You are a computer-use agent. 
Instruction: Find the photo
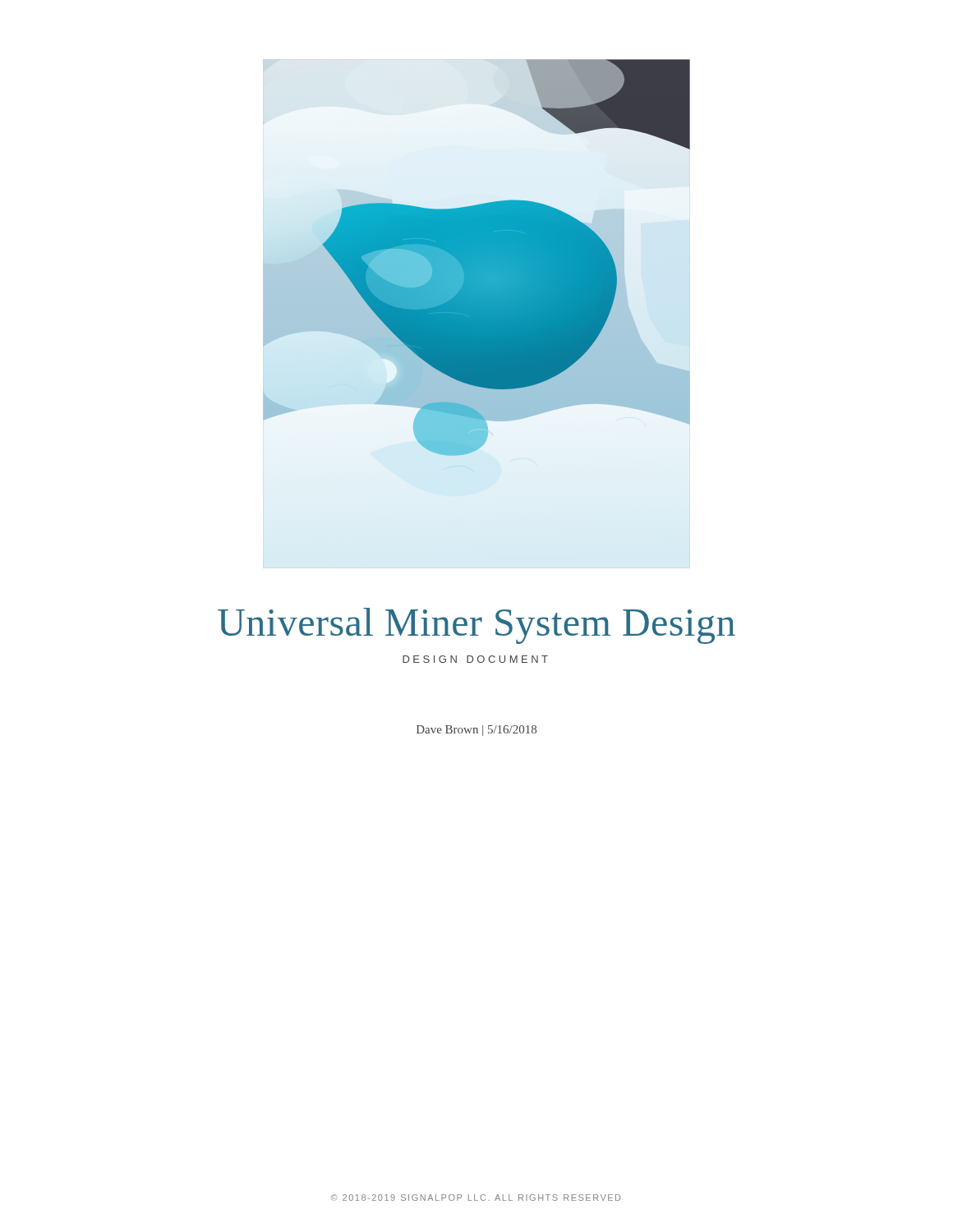coord(476,314)
